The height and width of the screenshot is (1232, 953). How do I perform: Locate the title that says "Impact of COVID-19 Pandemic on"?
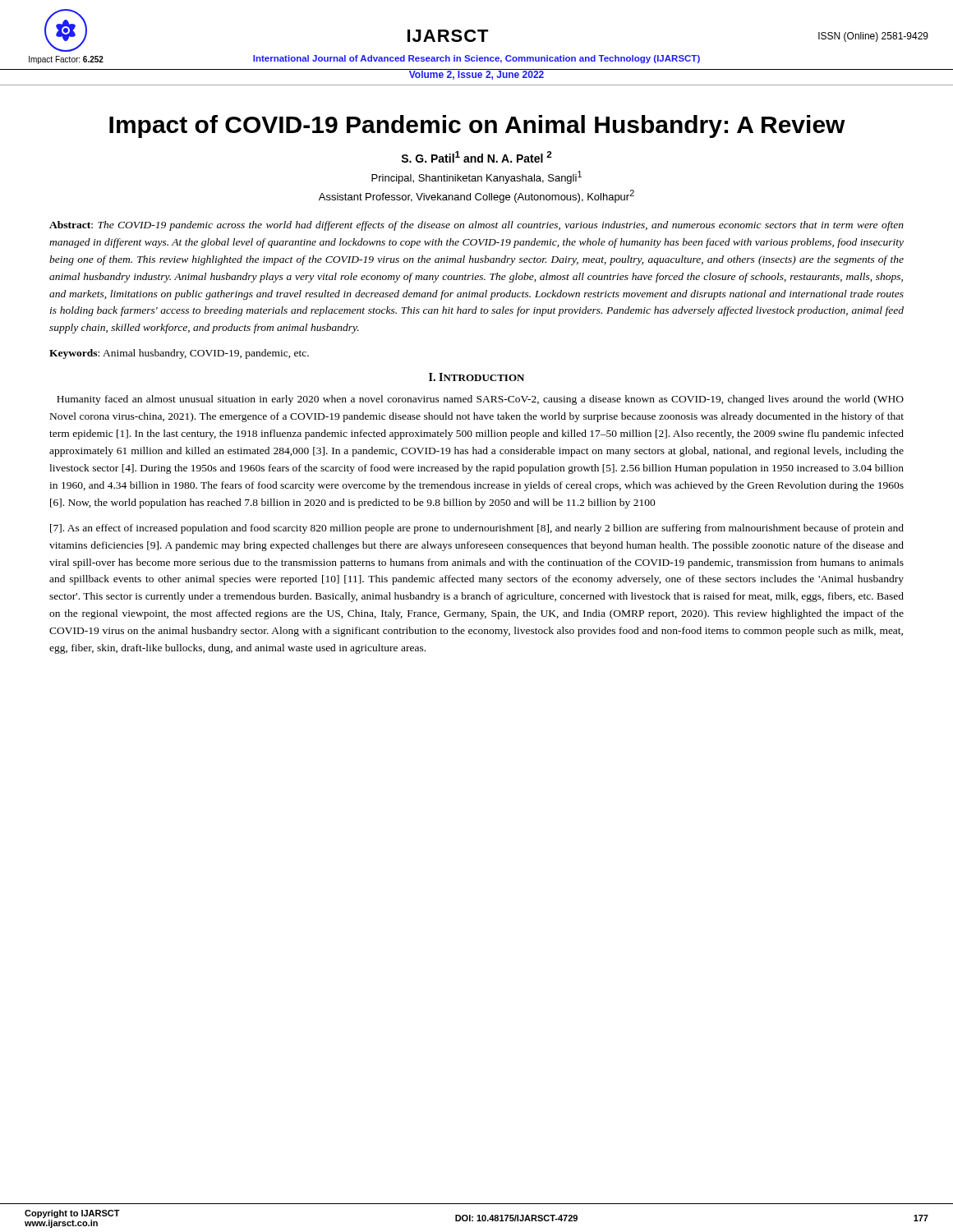pos(476,124)
